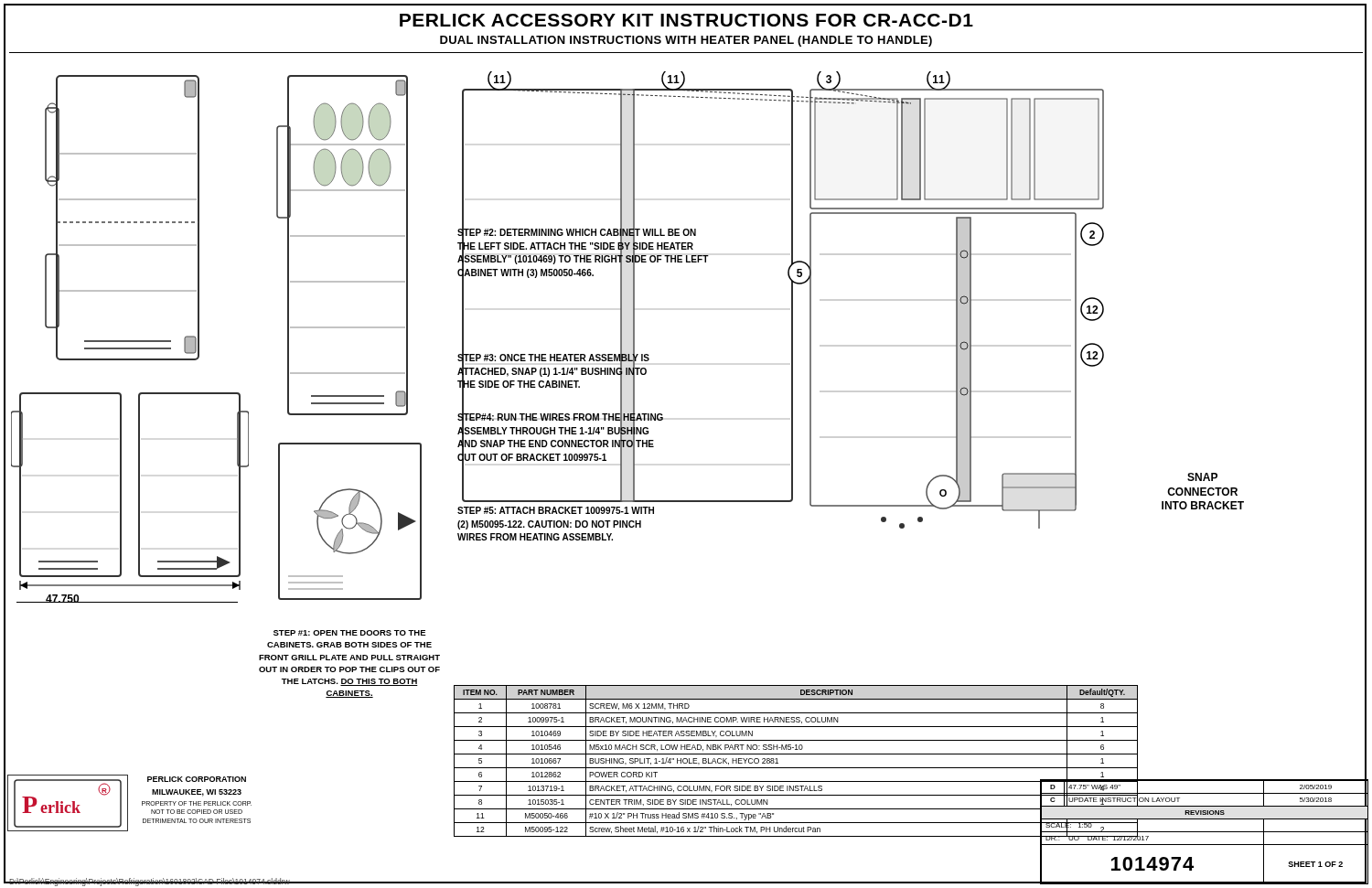Image resolution: width=1372 pixels, height=888 pixels.
Task: Navigate to the region starting "PERLICK ACCESSORY KIT INSTRUCTIONS"
Action: [686, 28]
